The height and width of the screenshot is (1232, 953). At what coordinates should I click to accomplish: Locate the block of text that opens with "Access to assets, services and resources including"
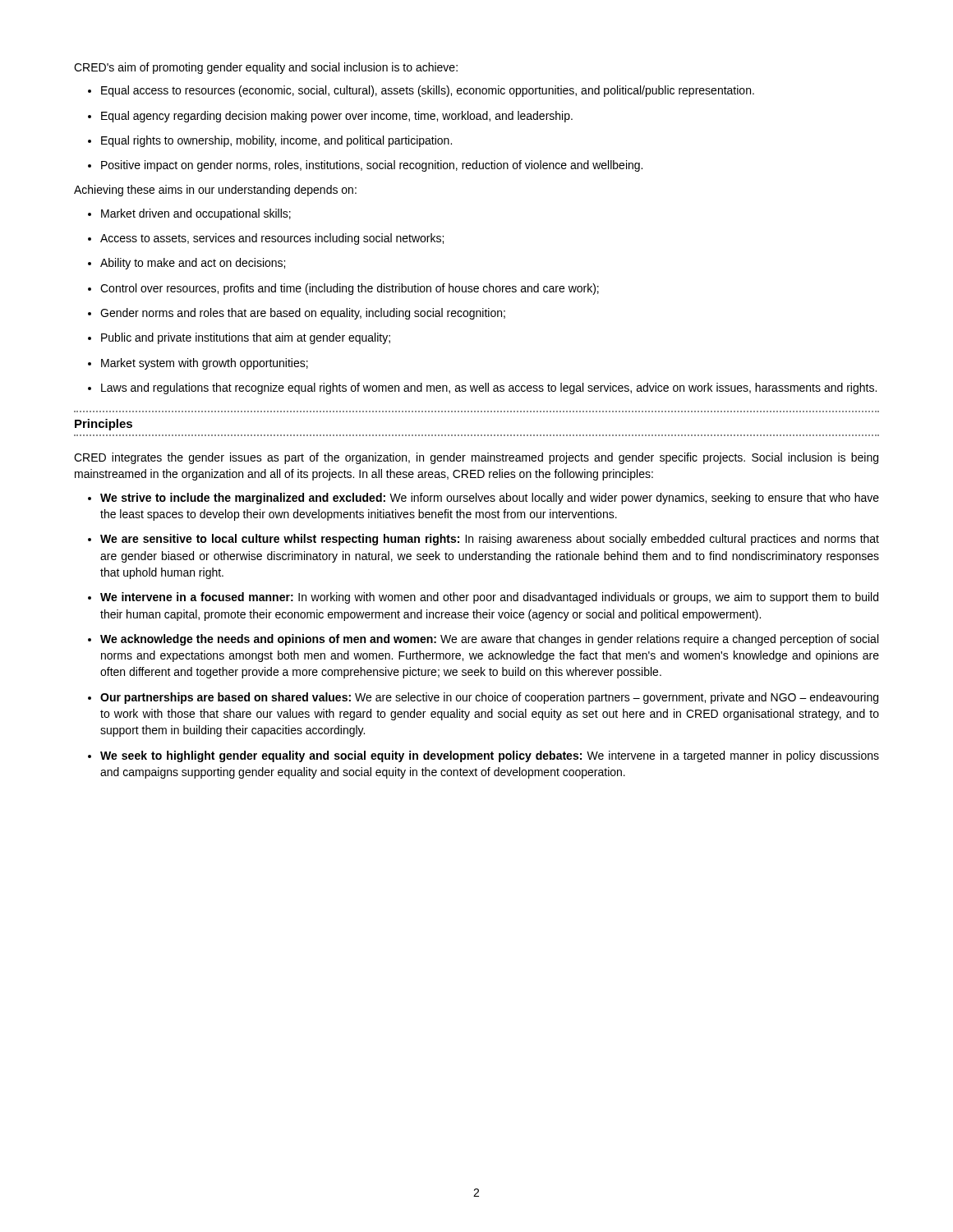(x=266, y=239)
